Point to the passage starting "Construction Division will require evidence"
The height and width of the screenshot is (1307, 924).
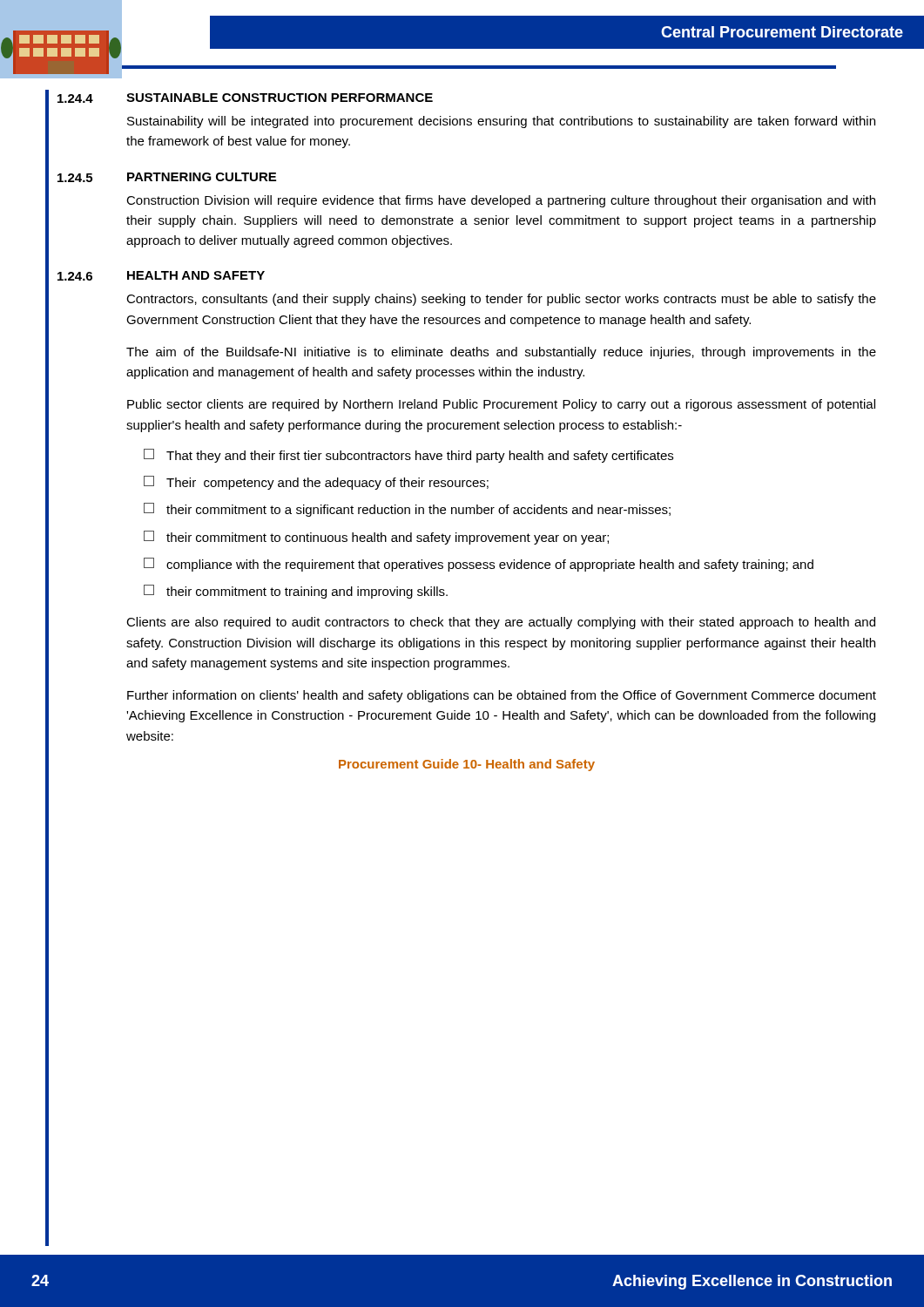point(501,220)
